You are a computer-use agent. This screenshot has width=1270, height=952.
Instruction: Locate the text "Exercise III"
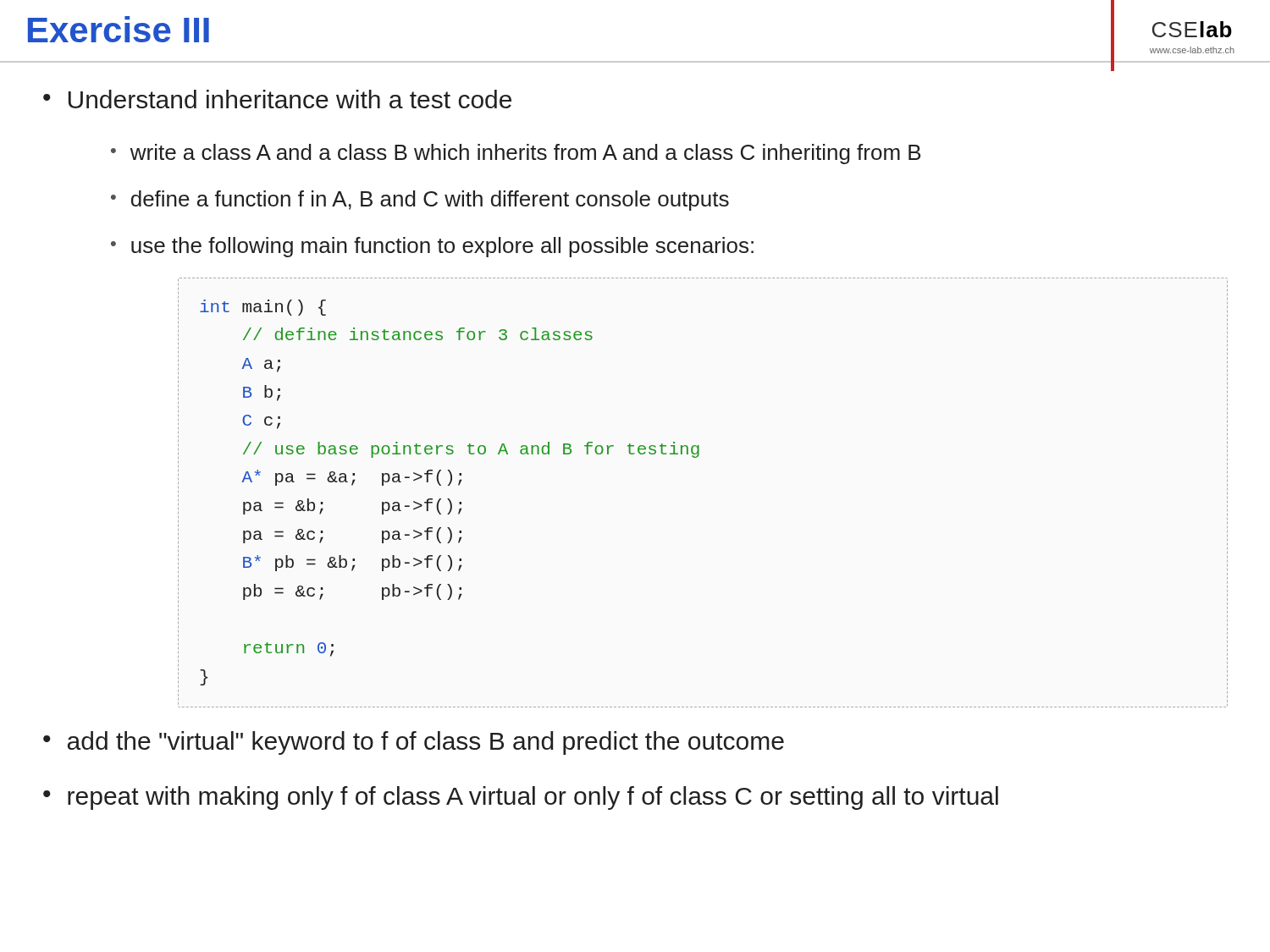coord(118,30)
